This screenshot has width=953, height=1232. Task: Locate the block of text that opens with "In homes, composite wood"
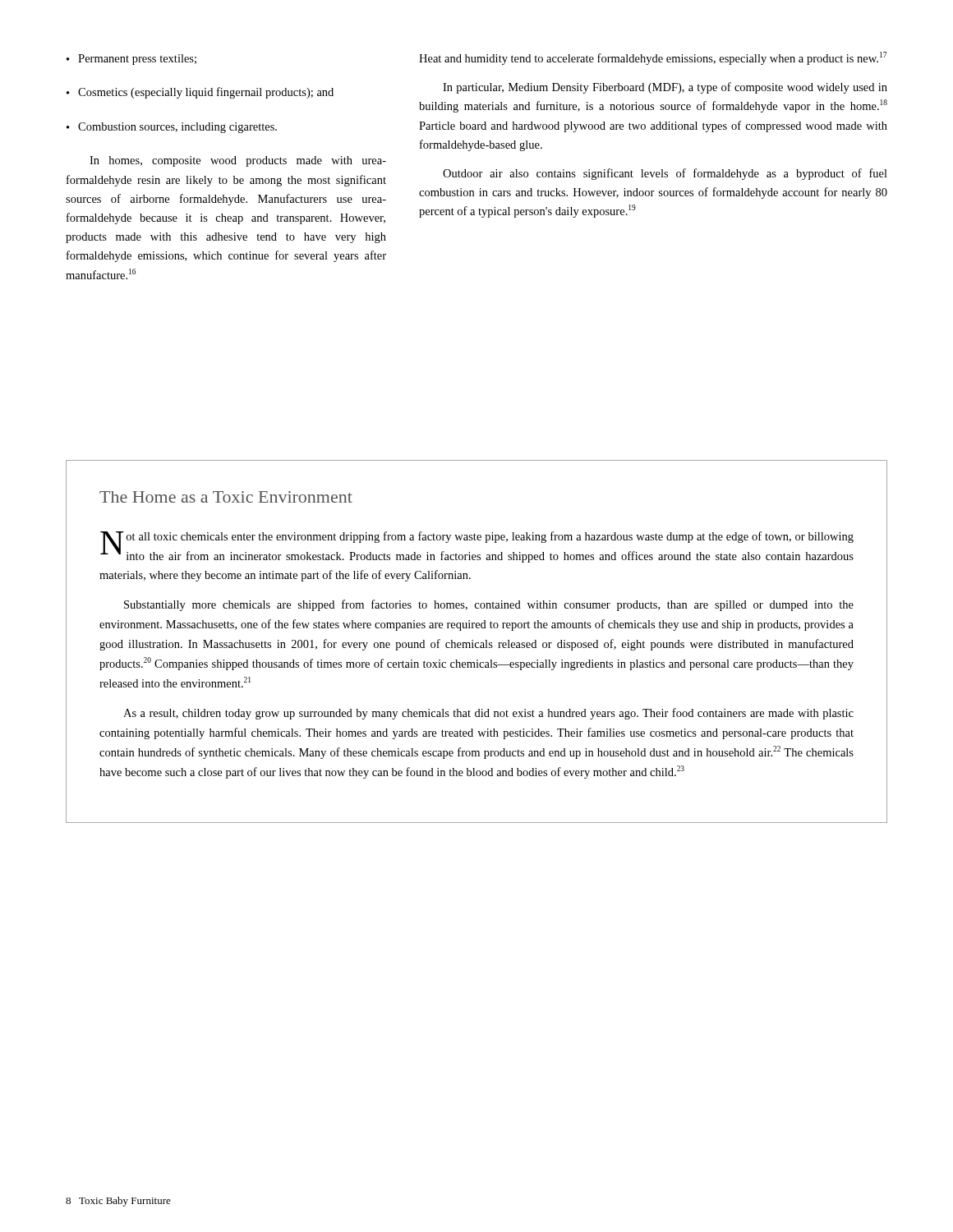pos(226,218)
